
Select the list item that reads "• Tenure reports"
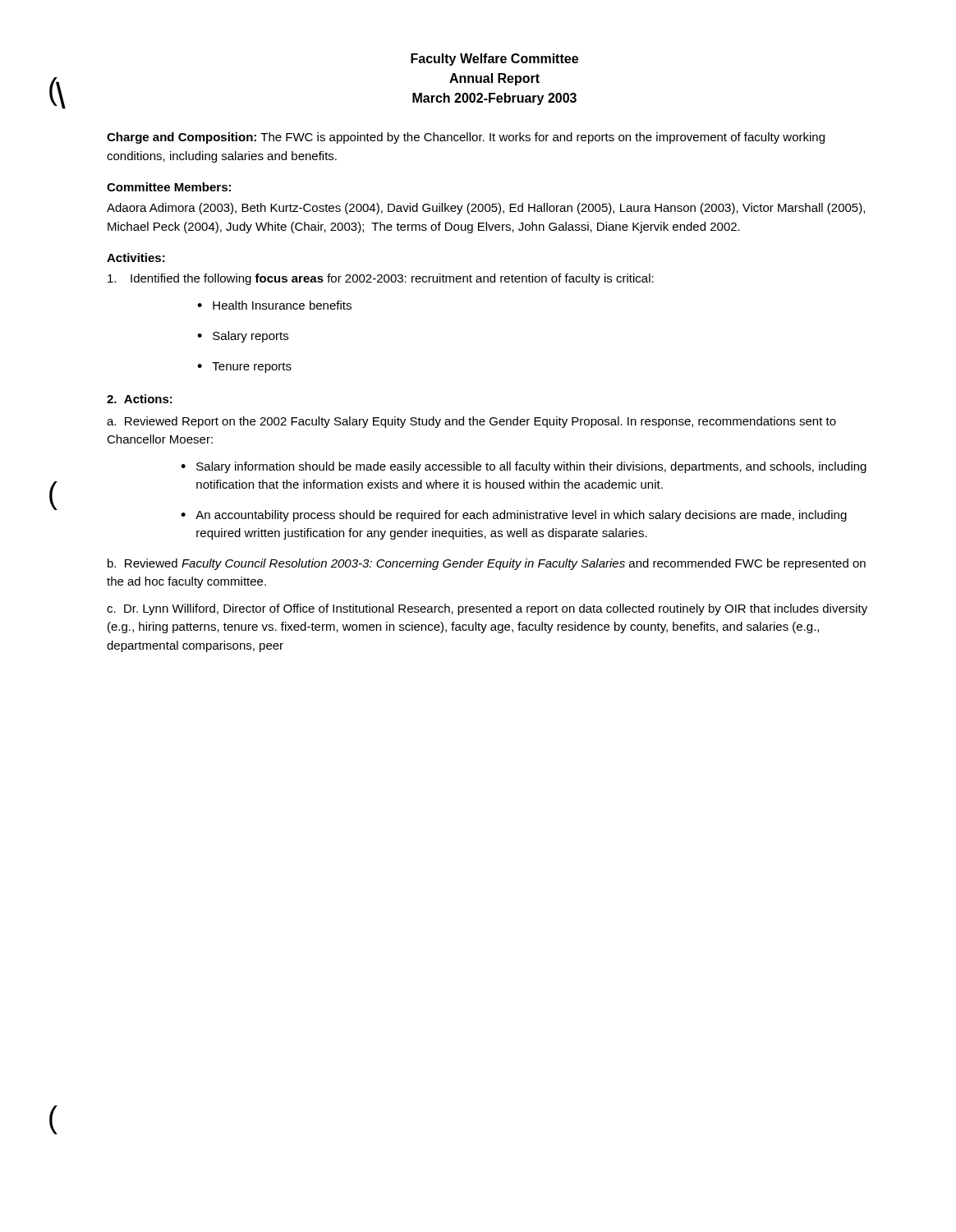(x=244, y=367)
